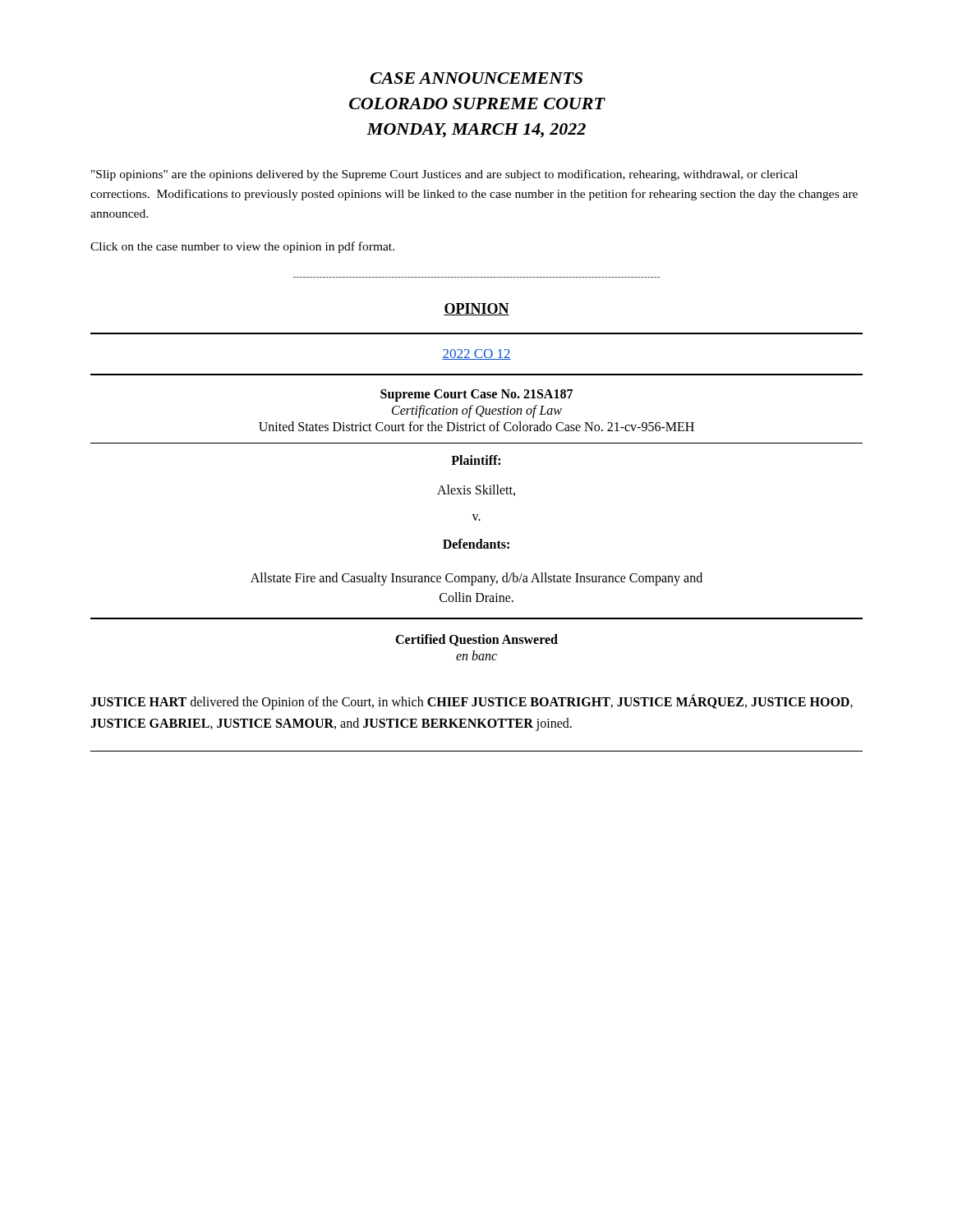Find the text block with the text "JUSTICE HART delivered the"
This screenshot has height=1232, width=953.
click(472, 713)
